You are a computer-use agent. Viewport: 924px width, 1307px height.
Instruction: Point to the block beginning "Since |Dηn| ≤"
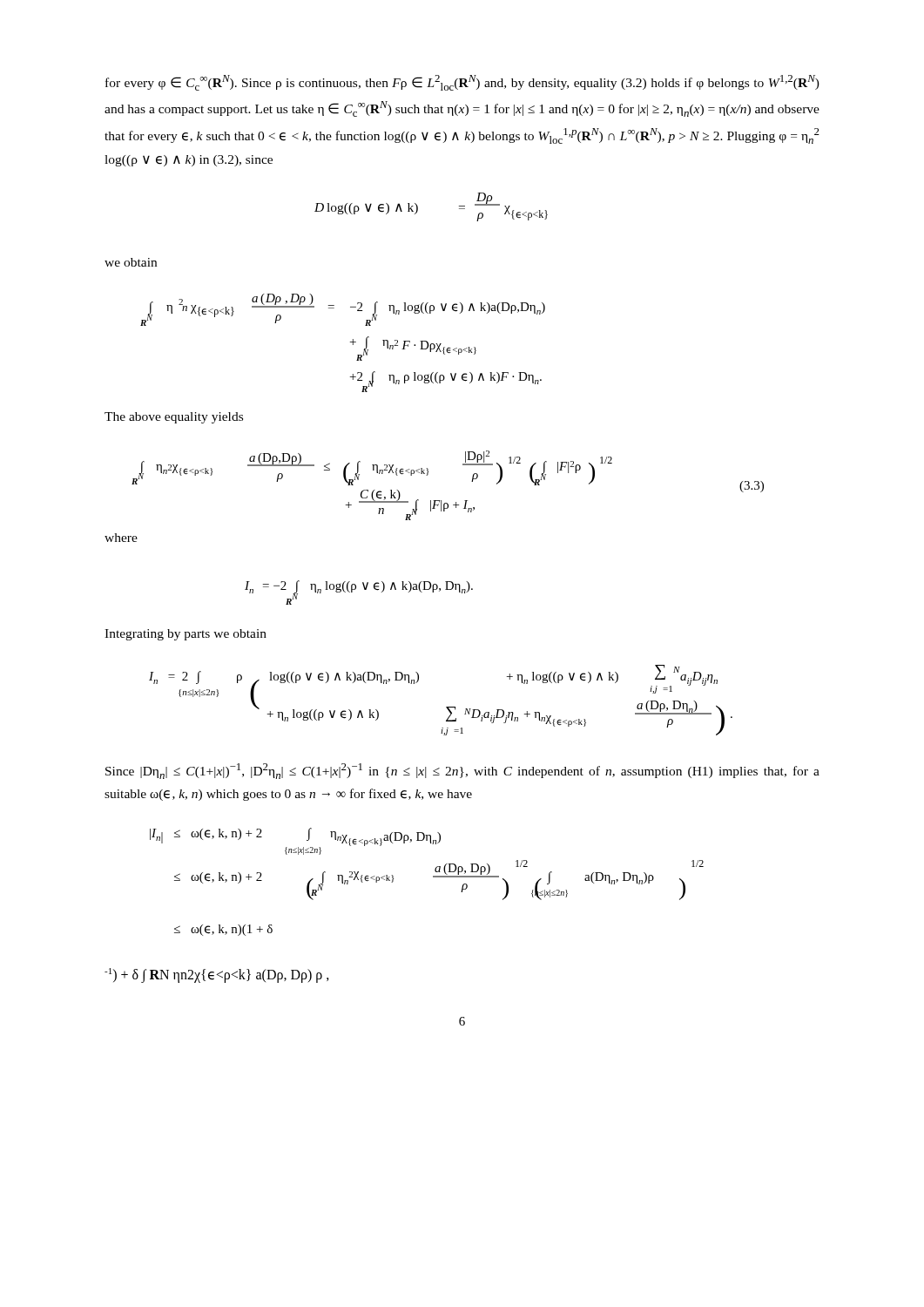[x=462, y=781]
